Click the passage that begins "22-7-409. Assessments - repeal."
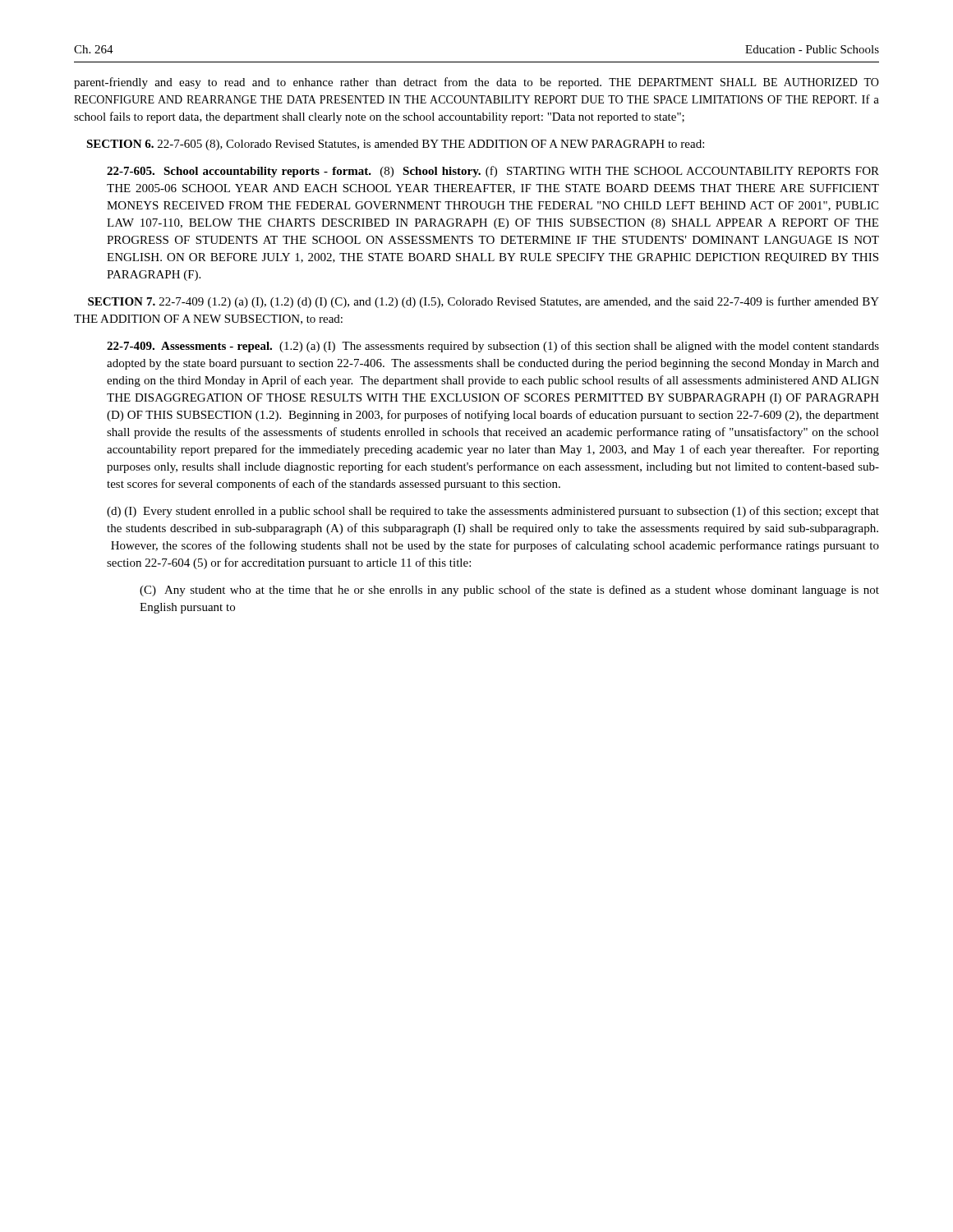The height and width of the screenshot is (1232, 953). (493, 415)
